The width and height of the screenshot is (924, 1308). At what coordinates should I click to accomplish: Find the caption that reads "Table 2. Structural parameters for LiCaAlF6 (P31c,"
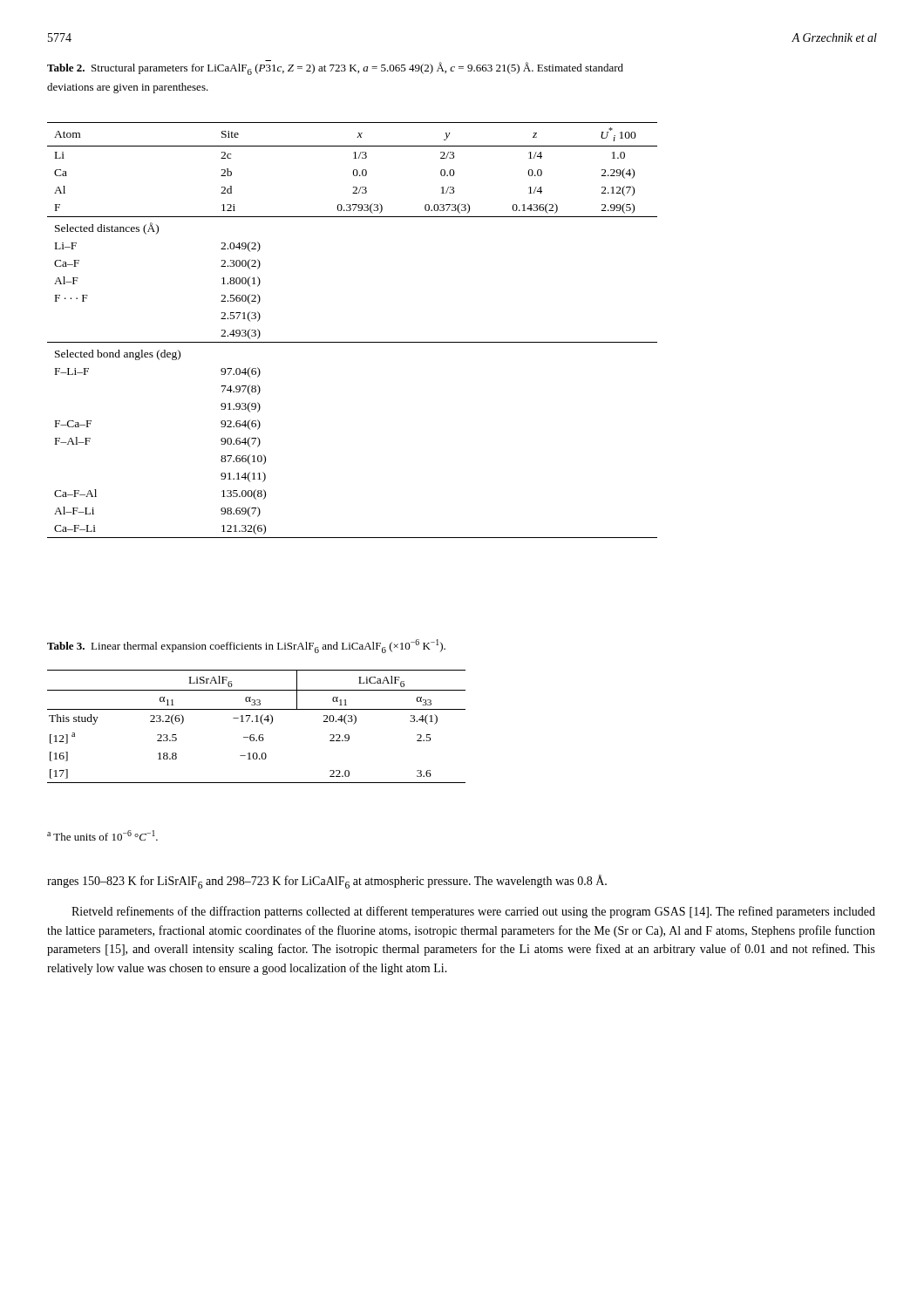335,77
